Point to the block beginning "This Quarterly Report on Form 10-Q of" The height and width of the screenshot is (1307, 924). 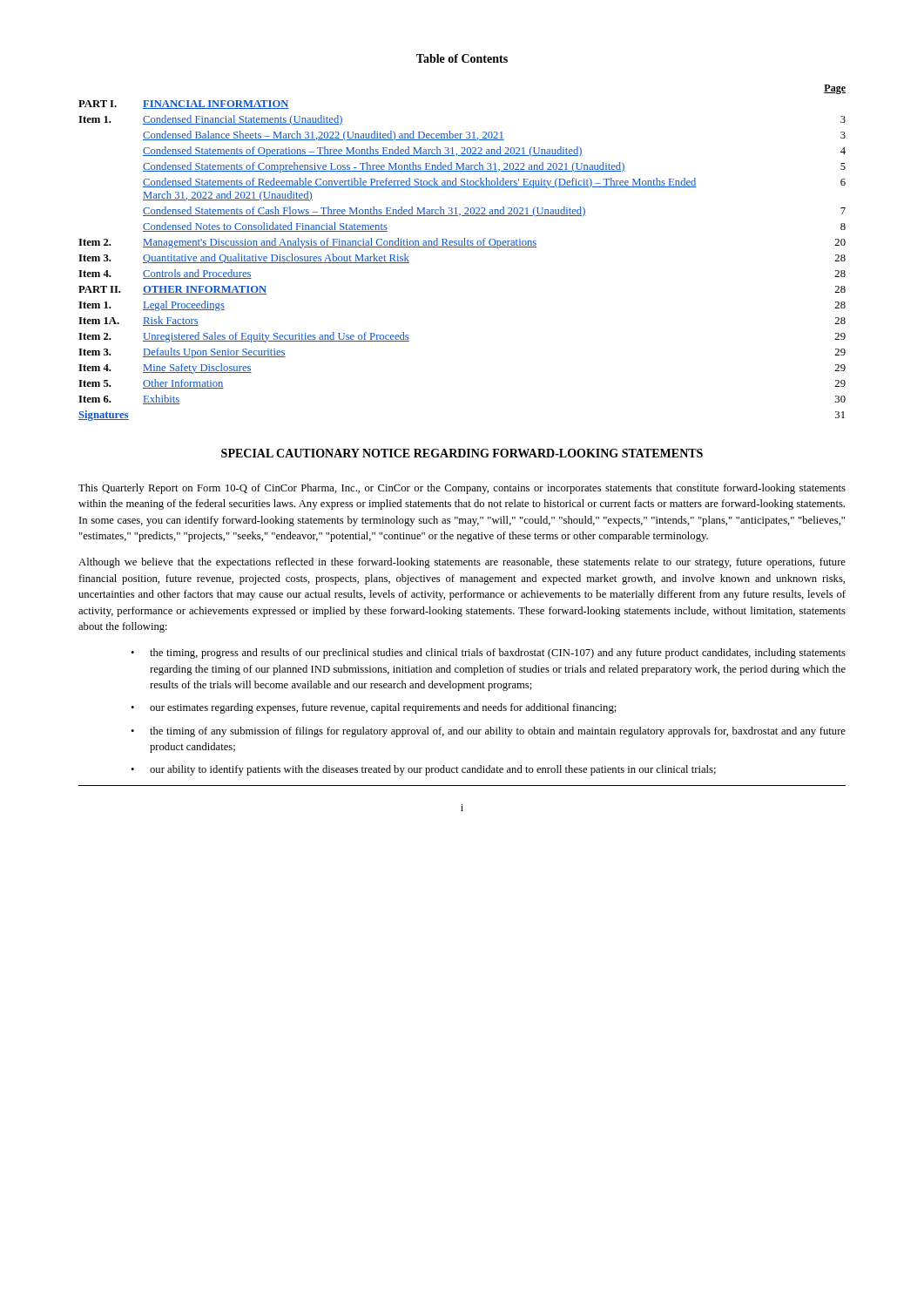coord(462,512)
